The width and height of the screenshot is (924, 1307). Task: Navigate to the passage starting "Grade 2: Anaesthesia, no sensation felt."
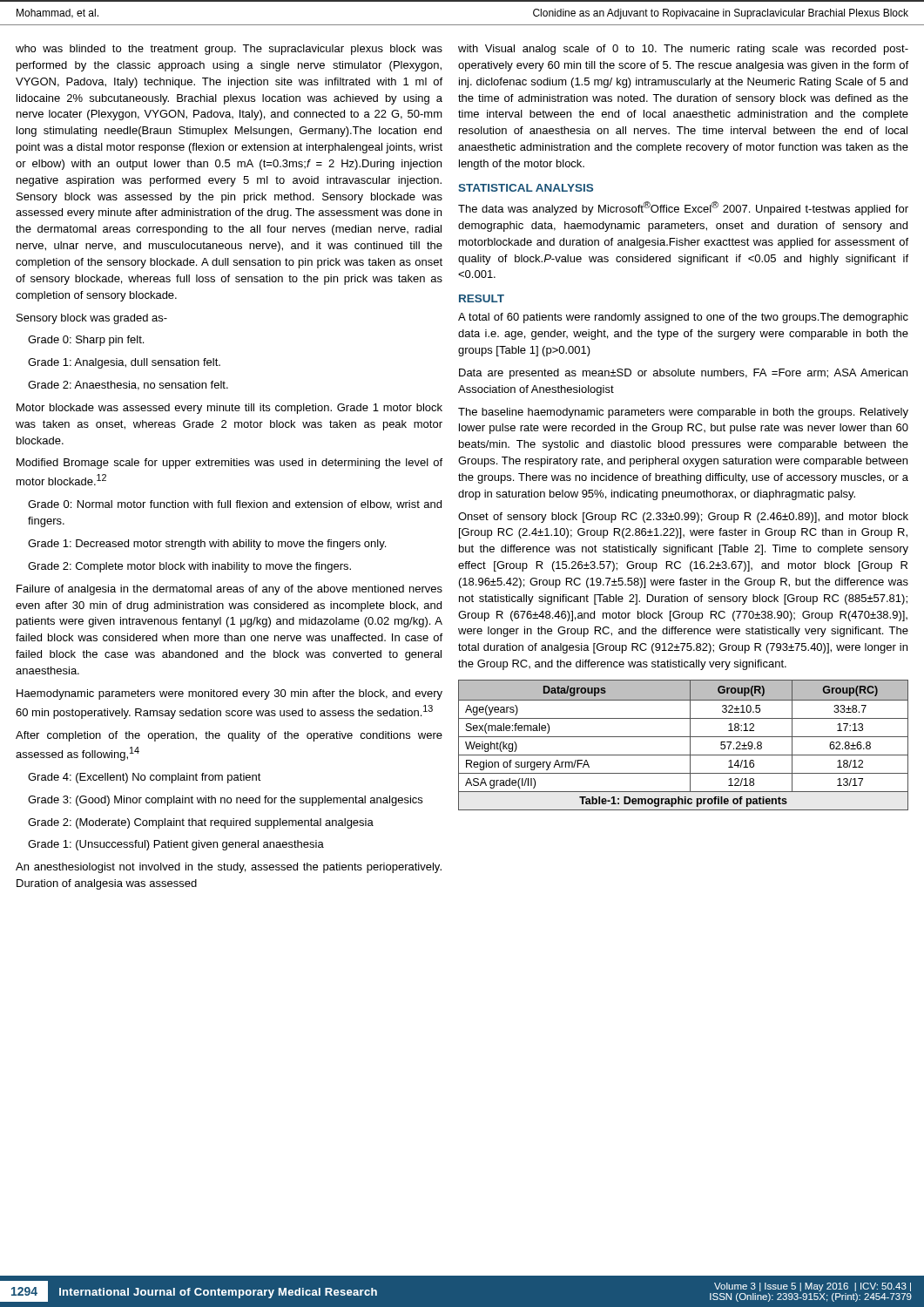[235, 385]
